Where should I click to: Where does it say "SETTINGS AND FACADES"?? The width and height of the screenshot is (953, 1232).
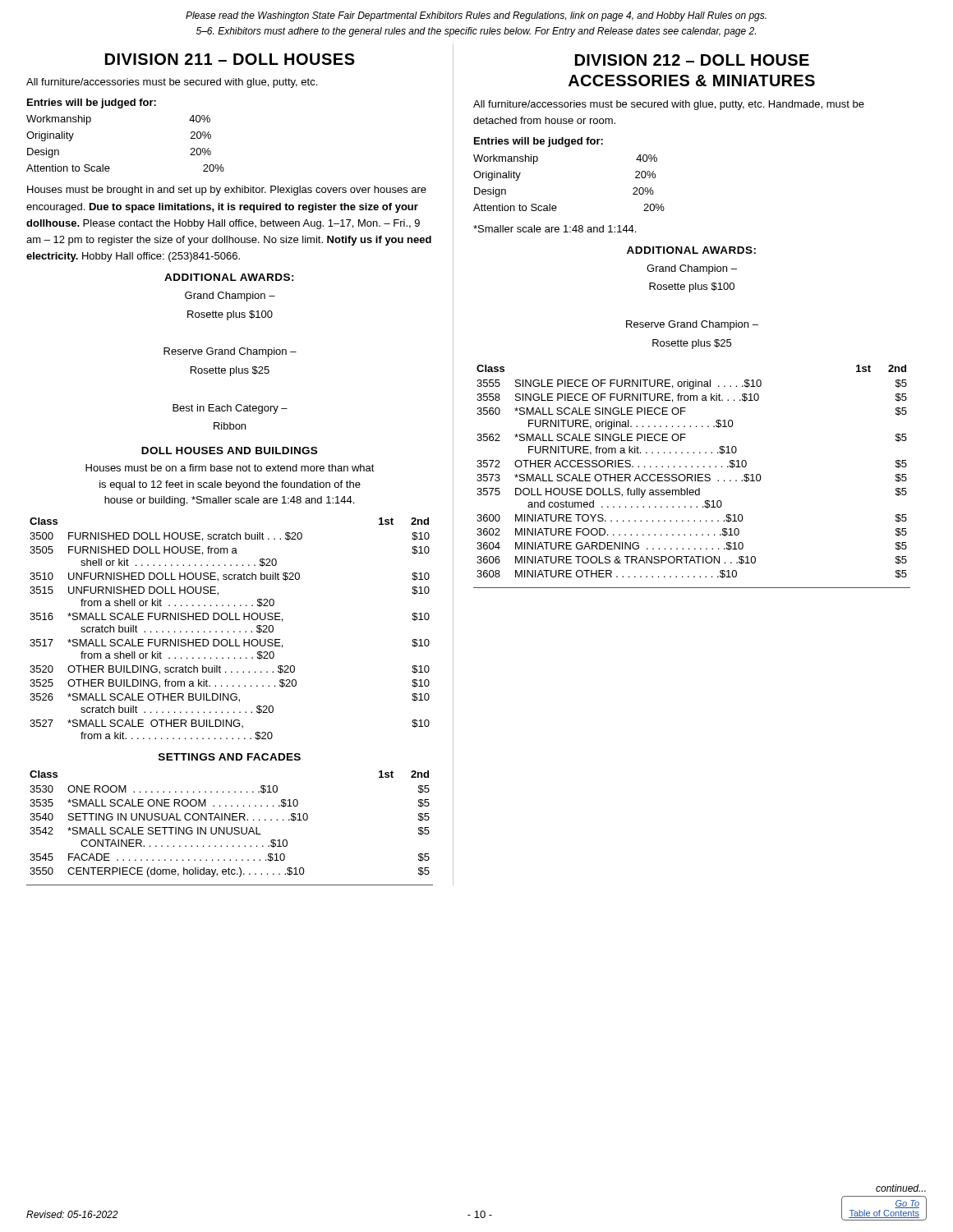click(x=230, y=757)
